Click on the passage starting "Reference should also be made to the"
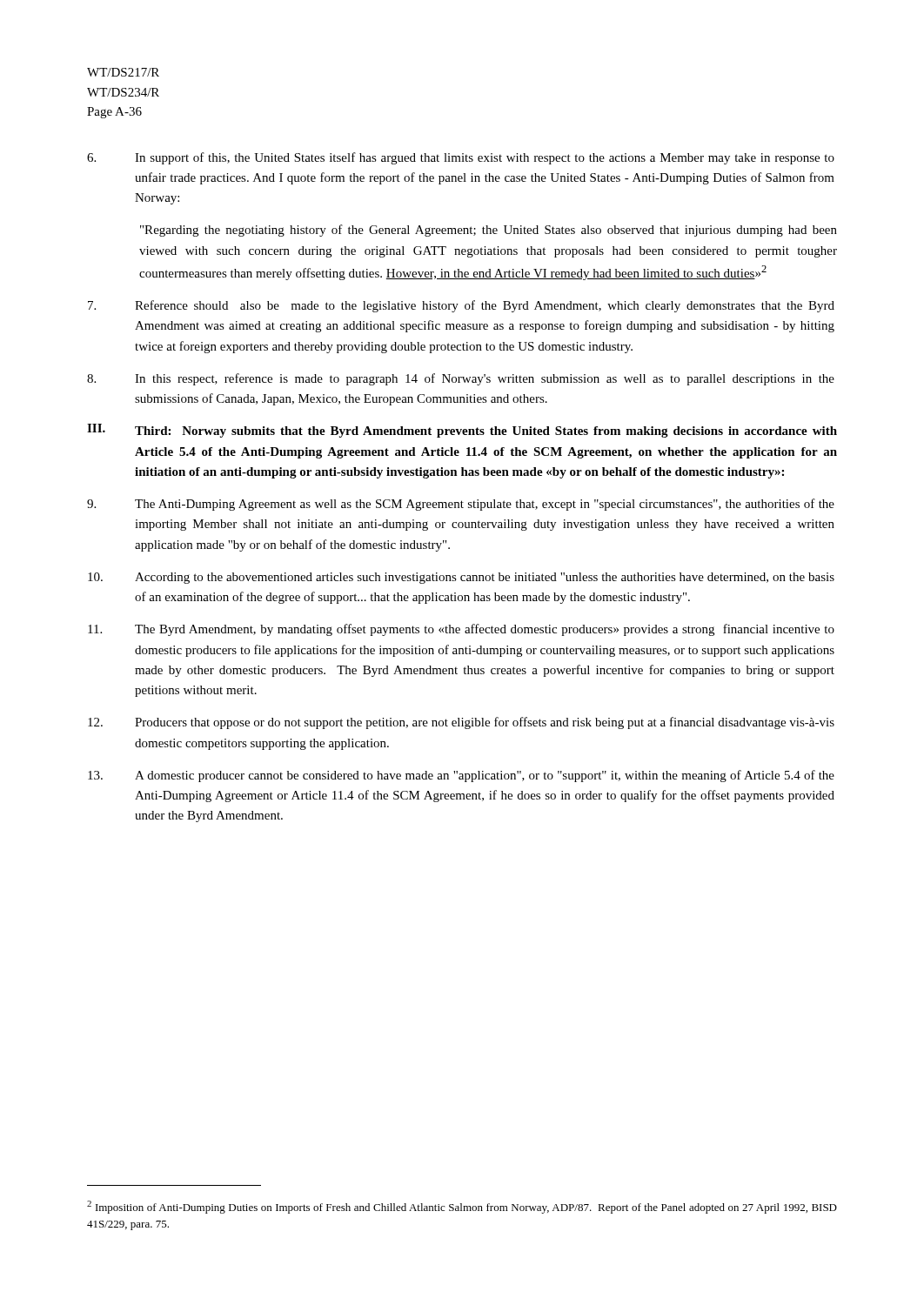The height and width of the screenshot is (1305, 924). pos(461,326)
